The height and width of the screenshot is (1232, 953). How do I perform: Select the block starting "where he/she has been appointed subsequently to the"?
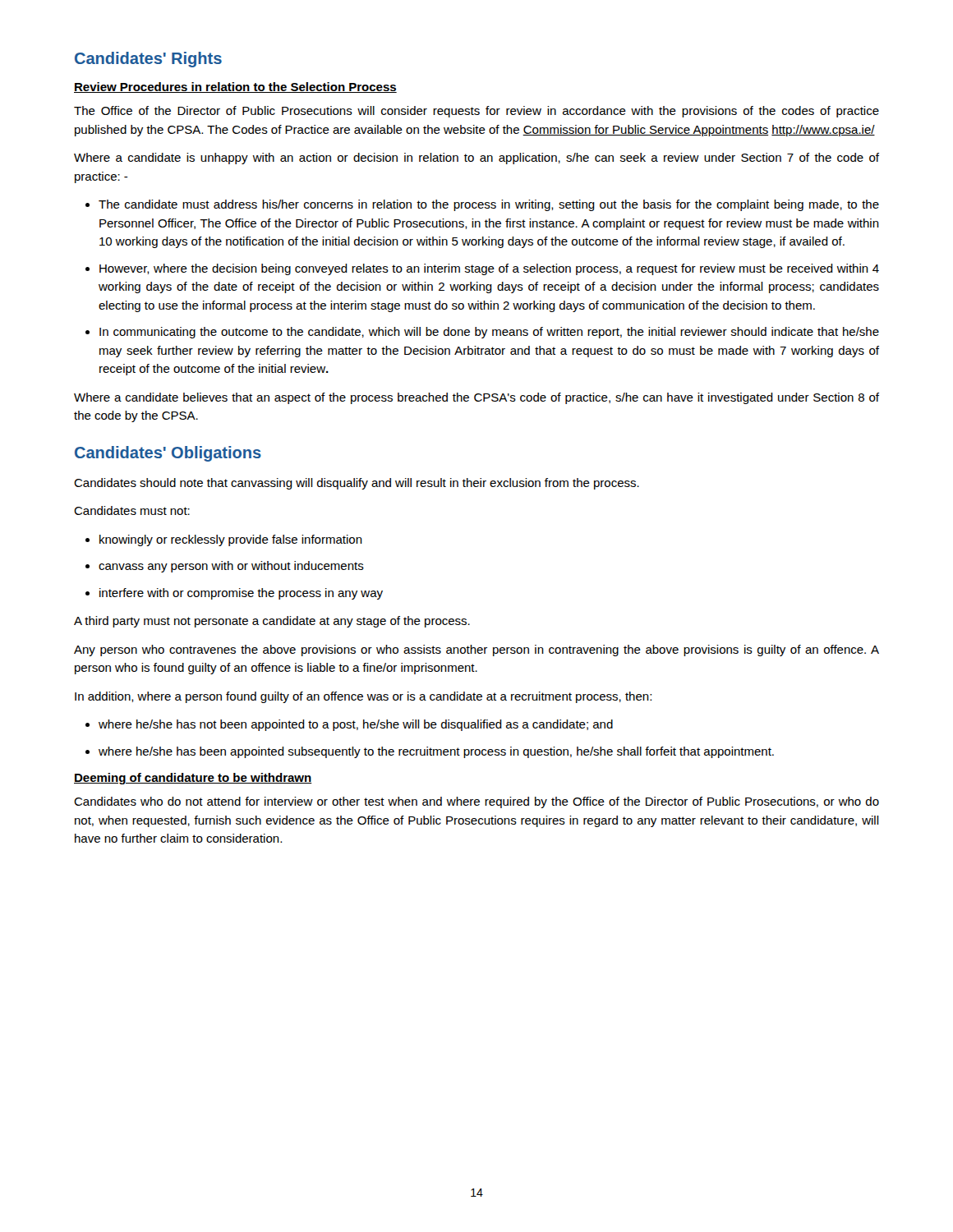(489, 751)
